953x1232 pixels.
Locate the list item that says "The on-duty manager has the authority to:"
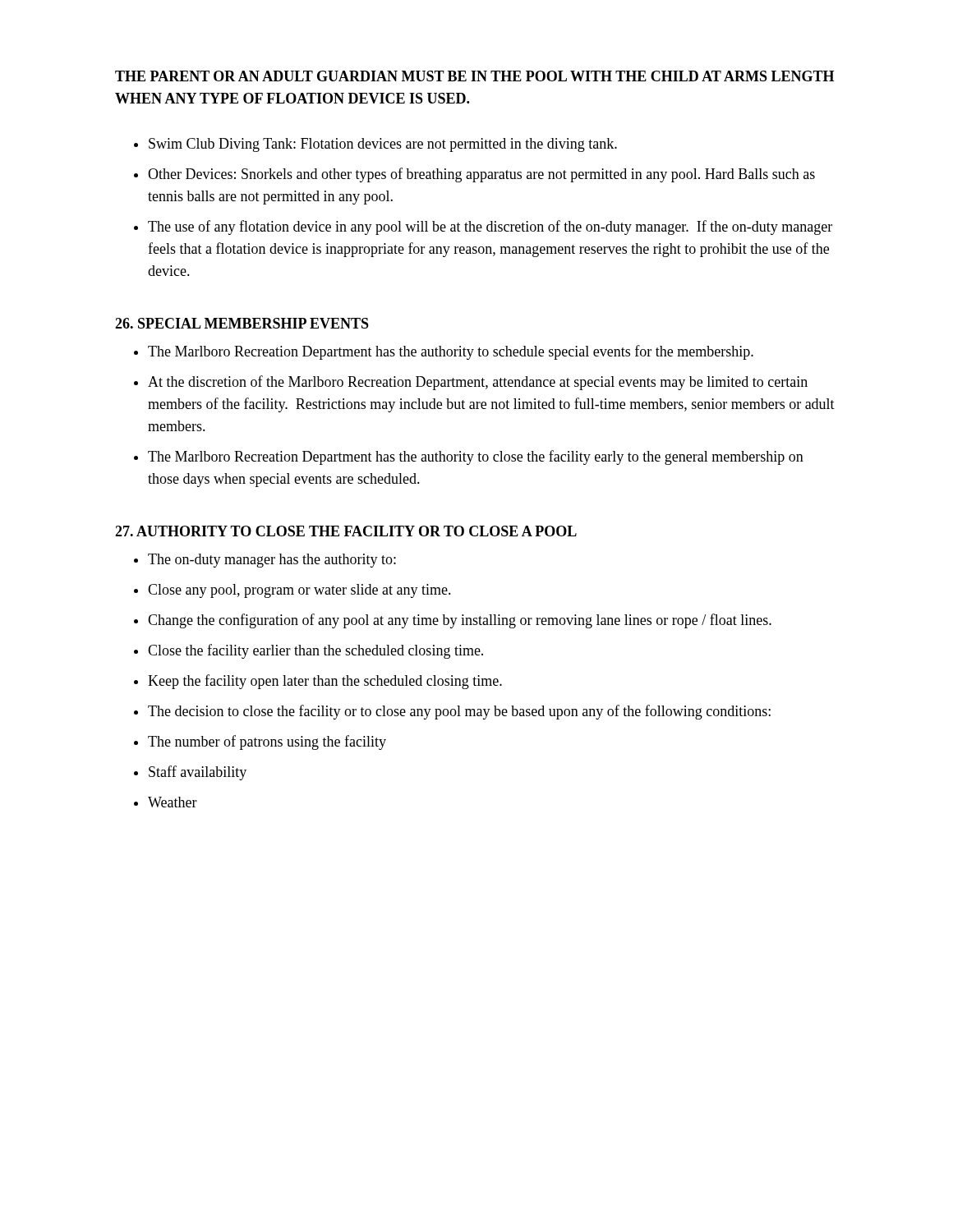[x=272, y=561]
